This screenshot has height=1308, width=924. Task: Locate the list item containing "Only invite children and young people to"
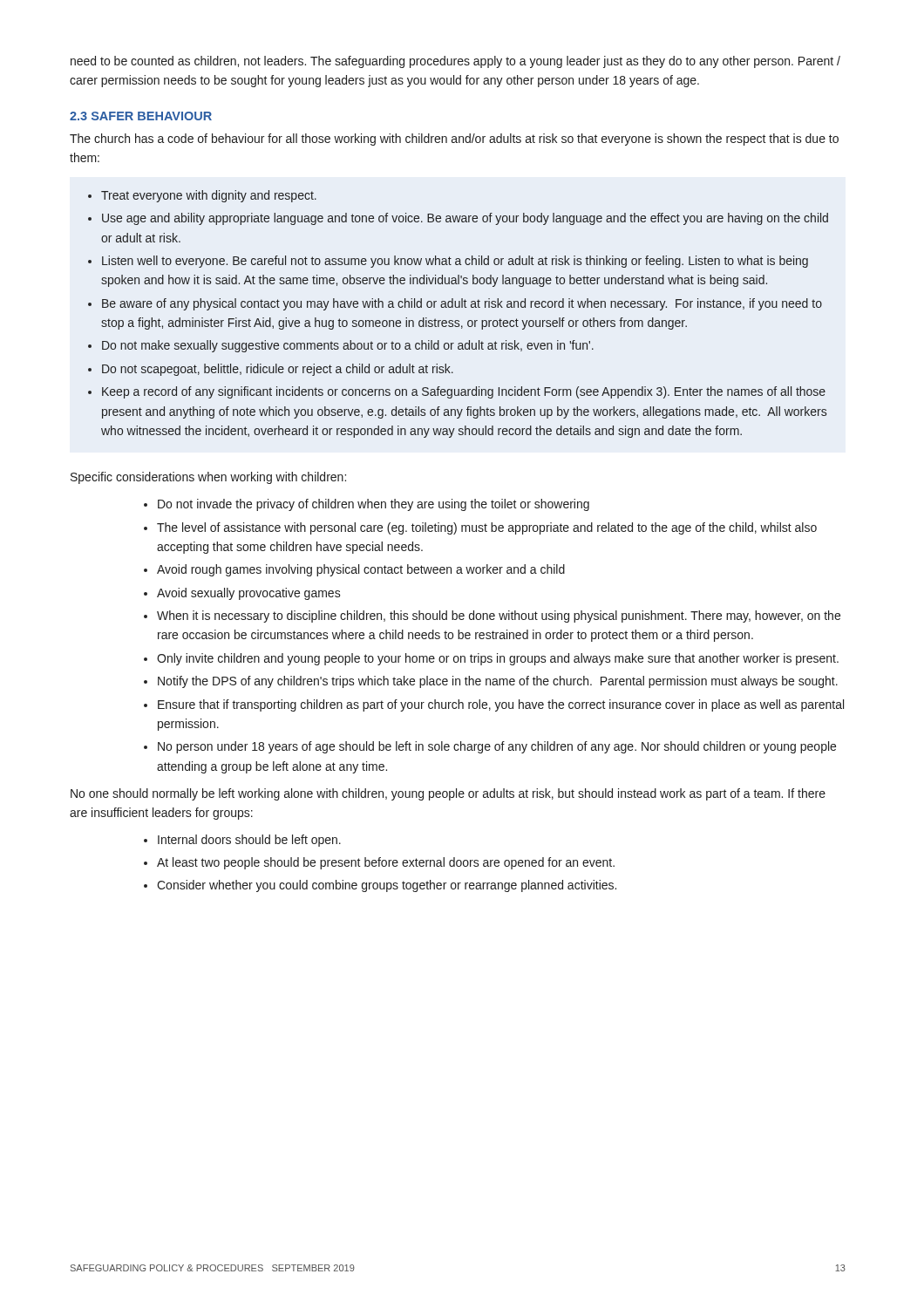(492, 658)
